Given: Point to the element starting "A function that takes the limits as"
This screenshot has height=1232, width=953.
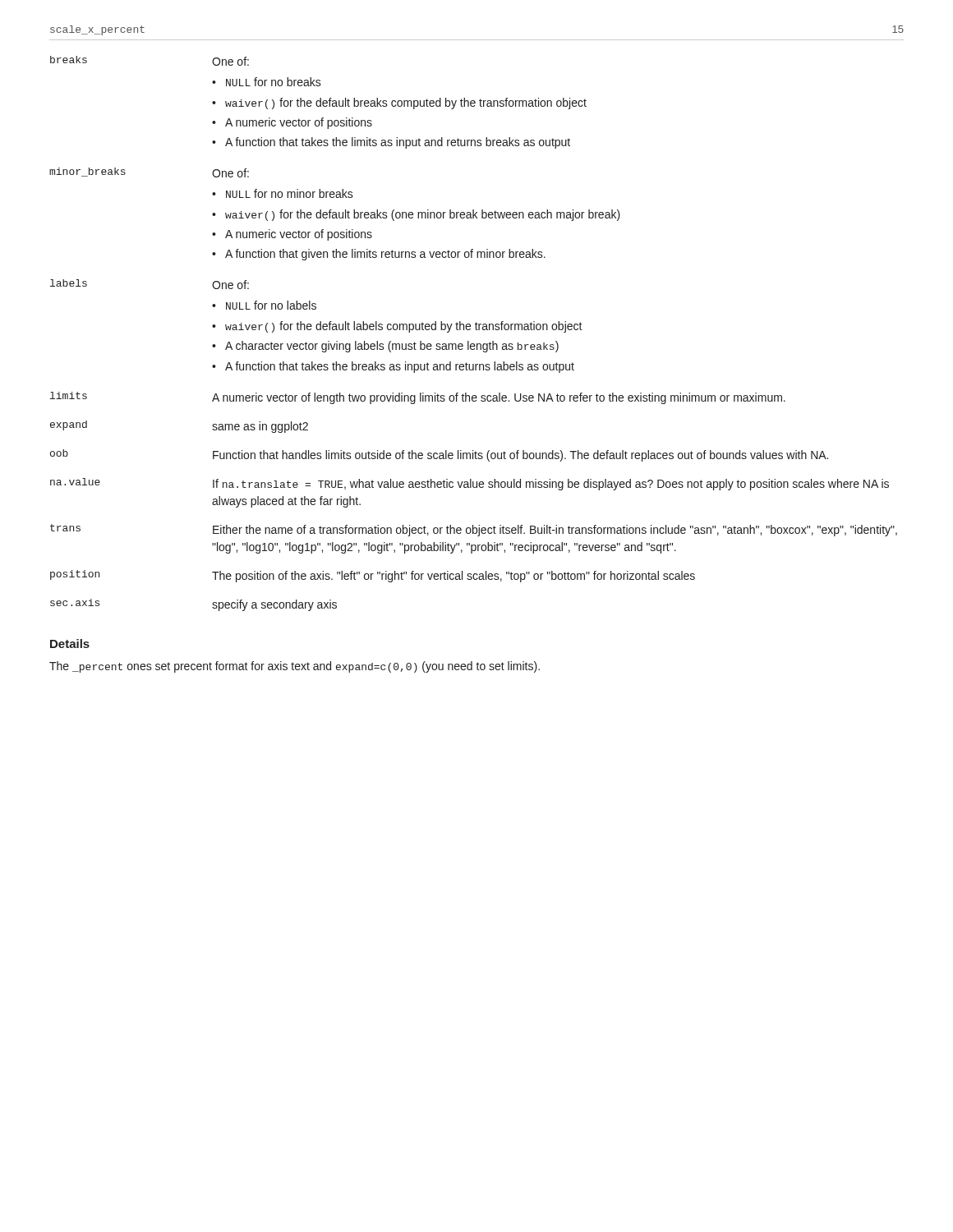Looking at the screenshot, I should coord(398,142).
